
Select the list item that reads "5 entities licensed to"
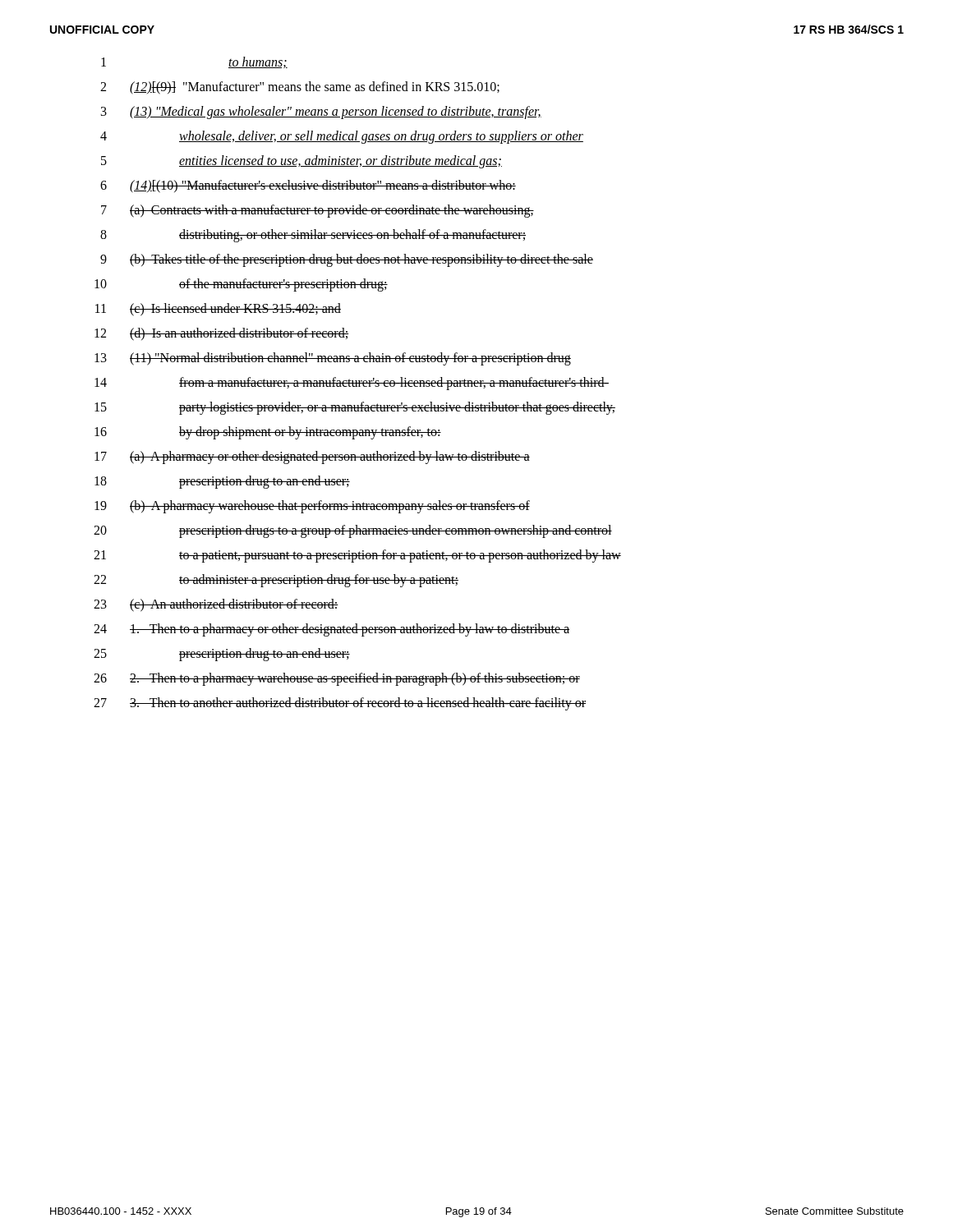468,161
